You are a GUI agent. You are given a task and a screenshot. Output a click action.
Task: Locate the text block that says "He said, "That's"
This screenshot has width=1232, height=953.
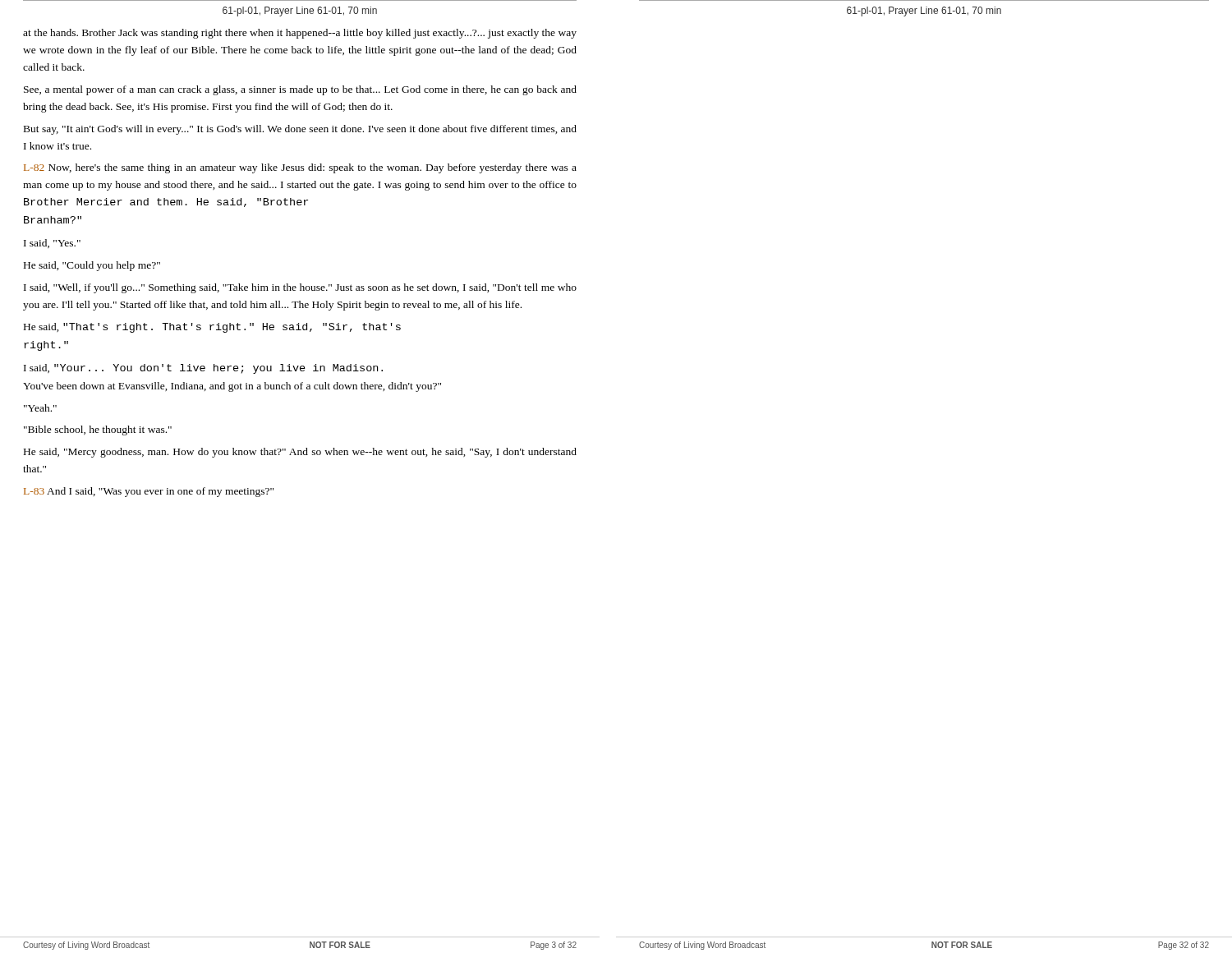click(x=212, y=336)
